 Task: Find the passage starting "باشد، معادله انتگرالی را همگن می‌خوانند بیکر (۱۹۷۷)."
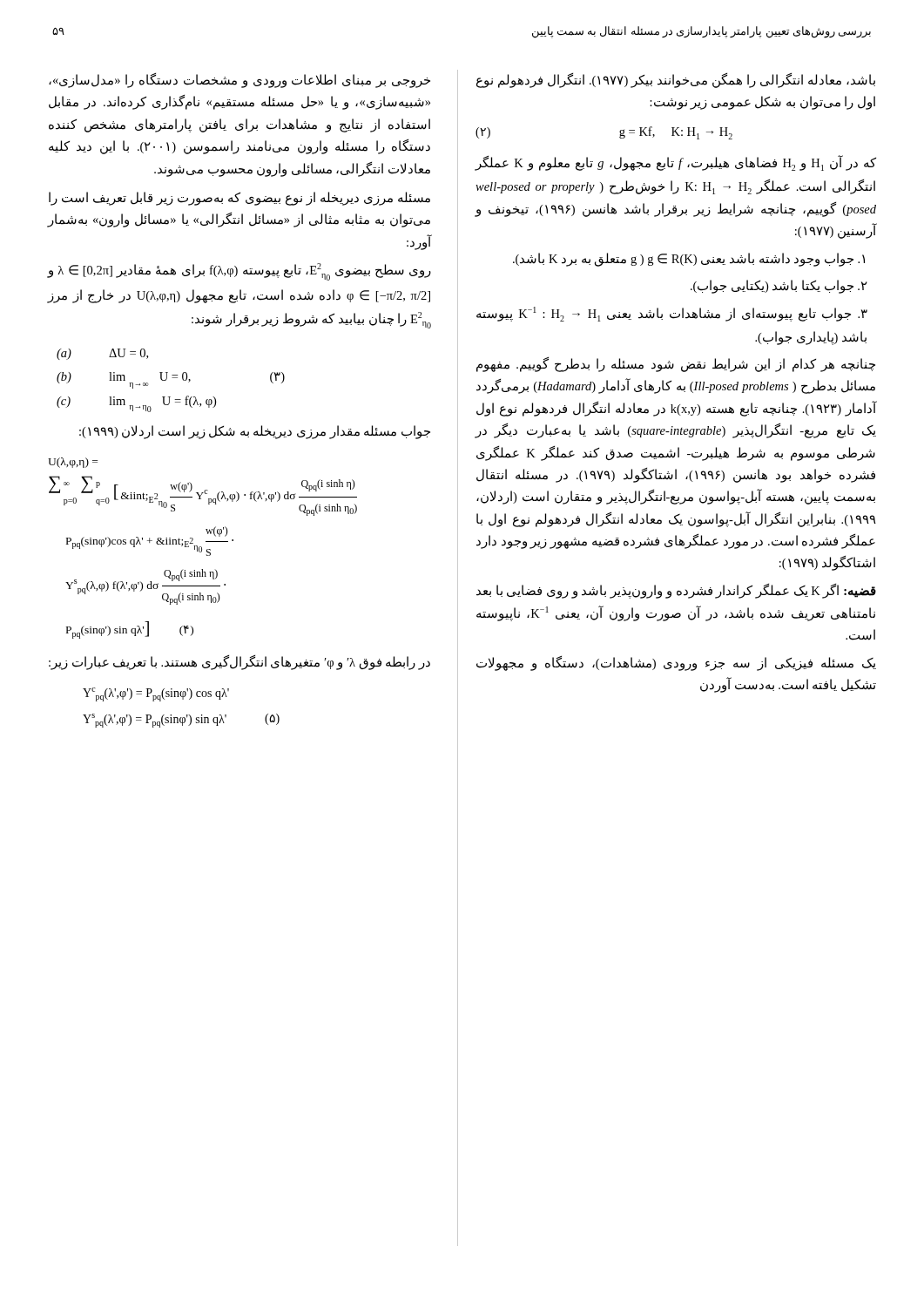click(x=676, y=92)
